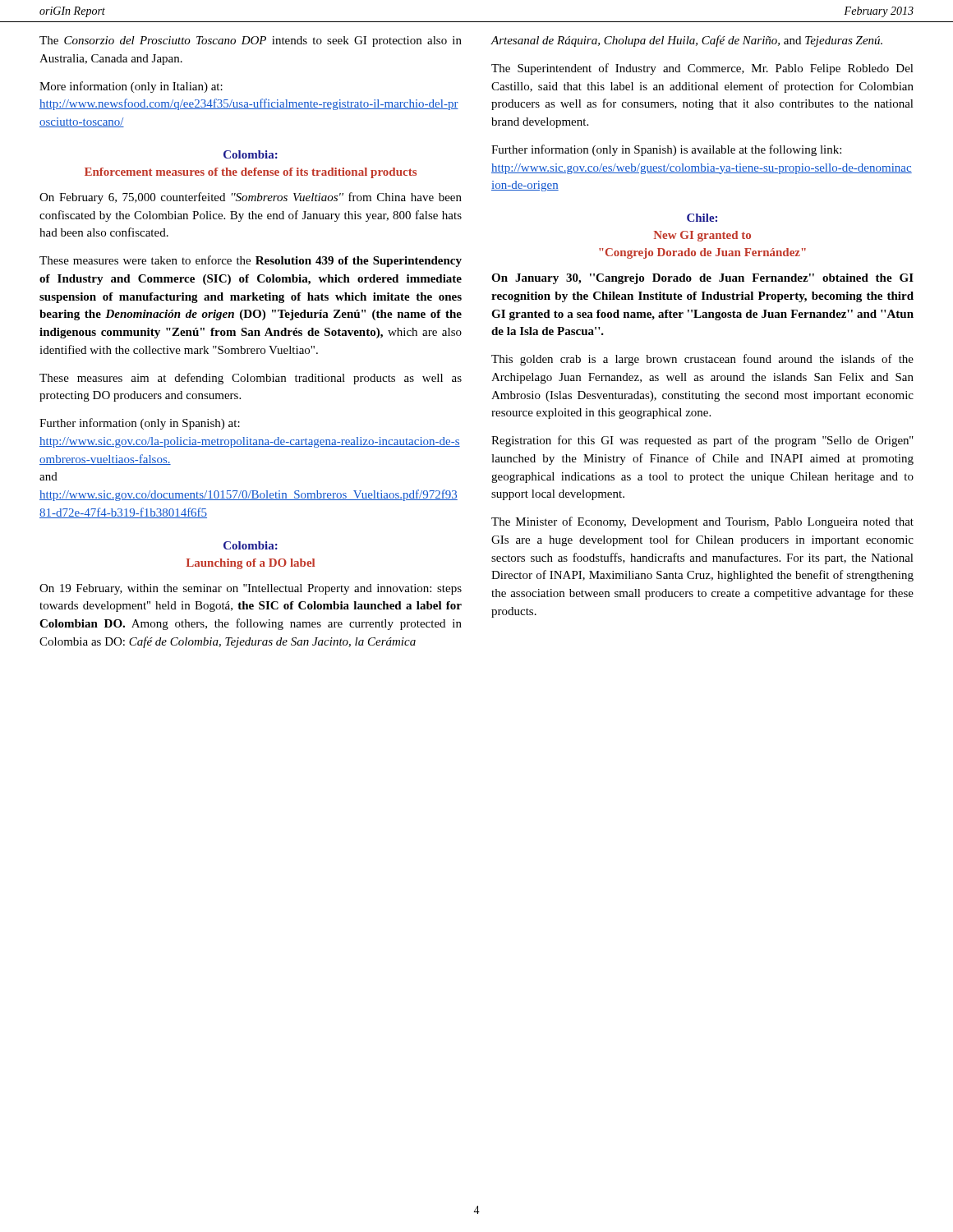Where does it say "More information (only in Italian) at: http://www.newsfood.com/q/ee234f35/usa-ufficialmente-registrato-il-marchio-del-prosciutto-toscano/"?

point(251,104)
